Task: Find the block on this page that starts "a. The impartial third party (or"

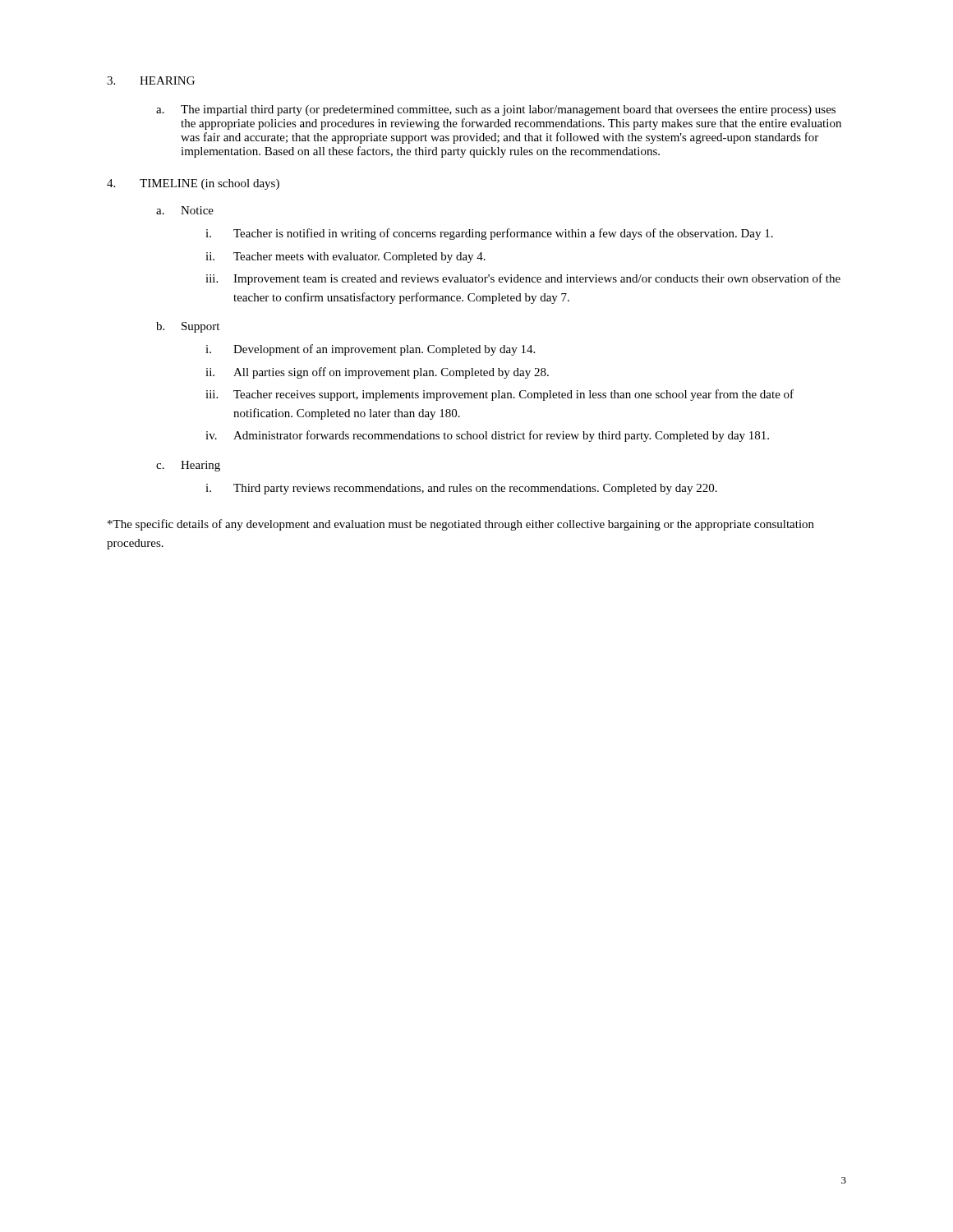Action: click(x=501, y=131)
